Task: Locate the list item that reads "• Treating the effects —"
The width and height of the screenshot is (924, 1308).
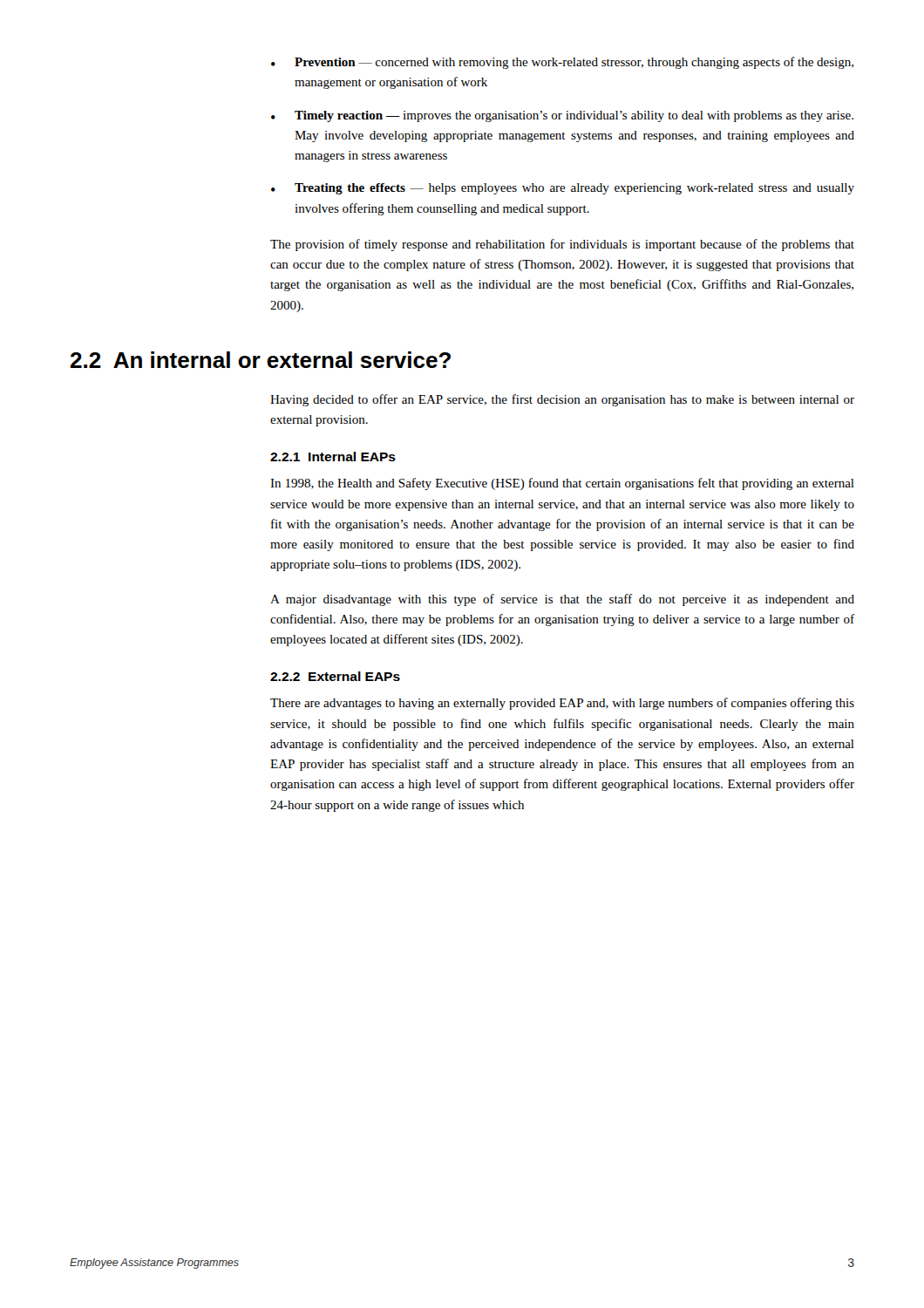Action: click(562, 198)
